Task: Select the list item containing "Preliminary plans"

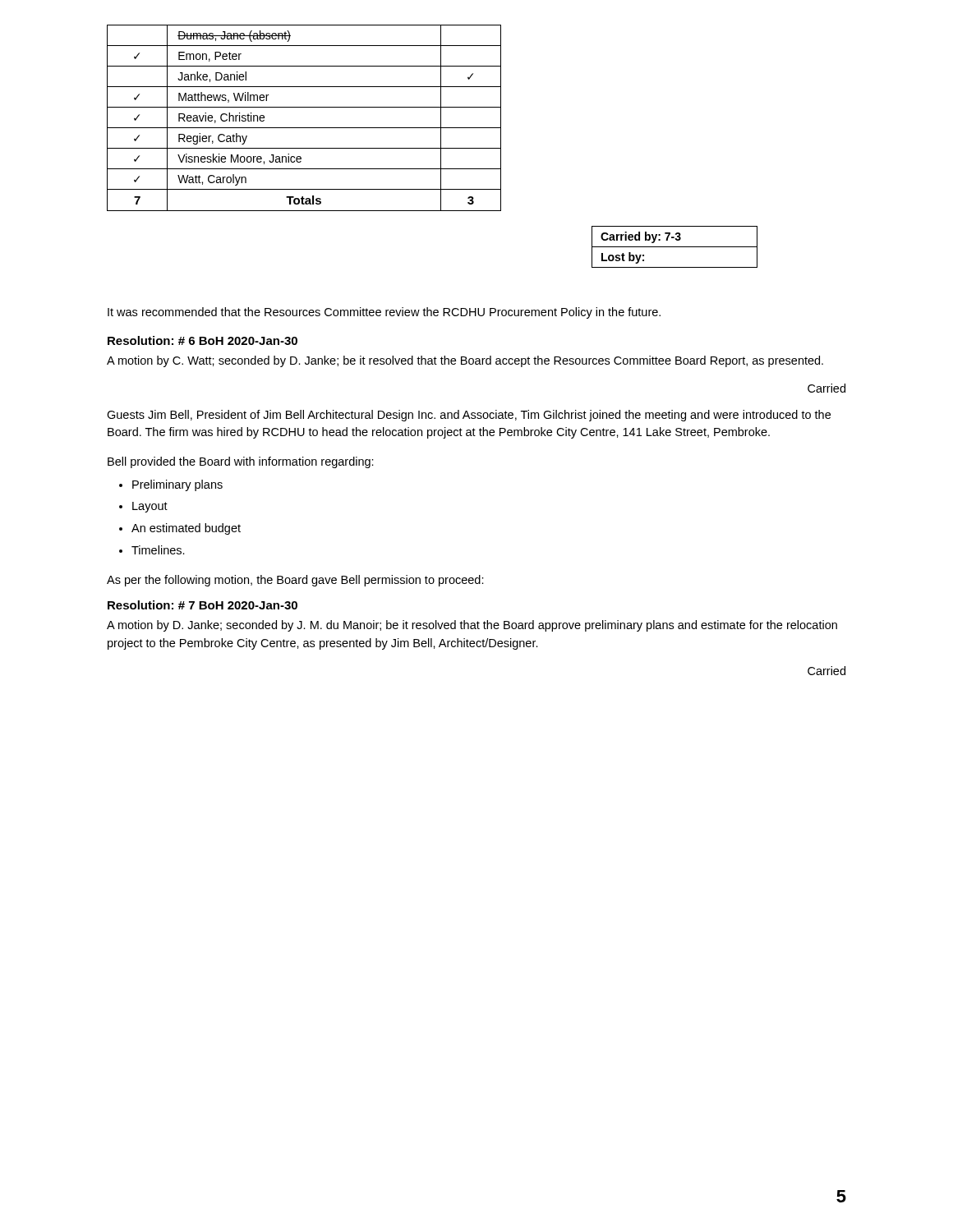Action: click(177, 484)
